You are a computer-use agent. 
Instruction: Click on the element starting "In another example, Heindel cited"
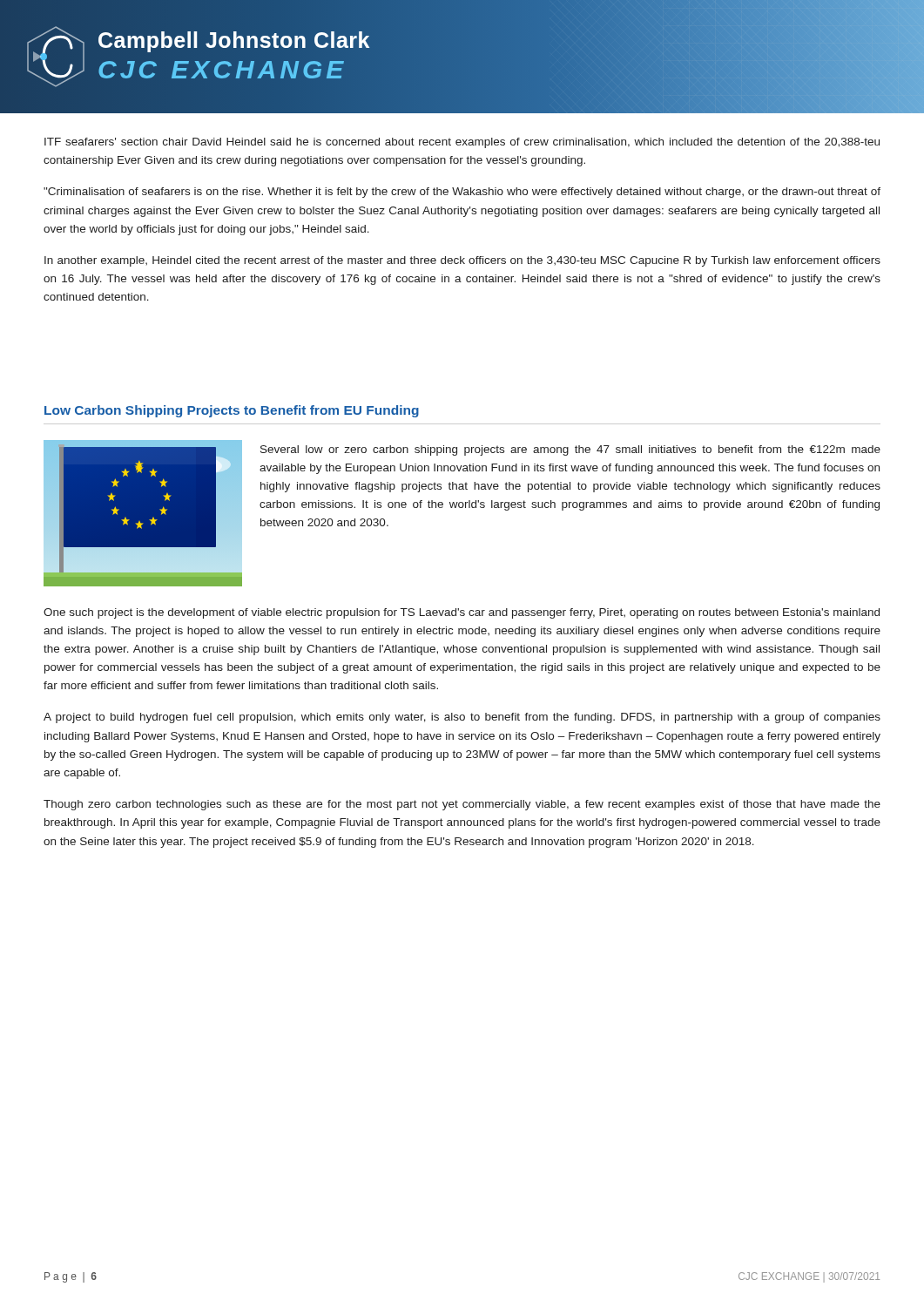[x=462, y=279]
